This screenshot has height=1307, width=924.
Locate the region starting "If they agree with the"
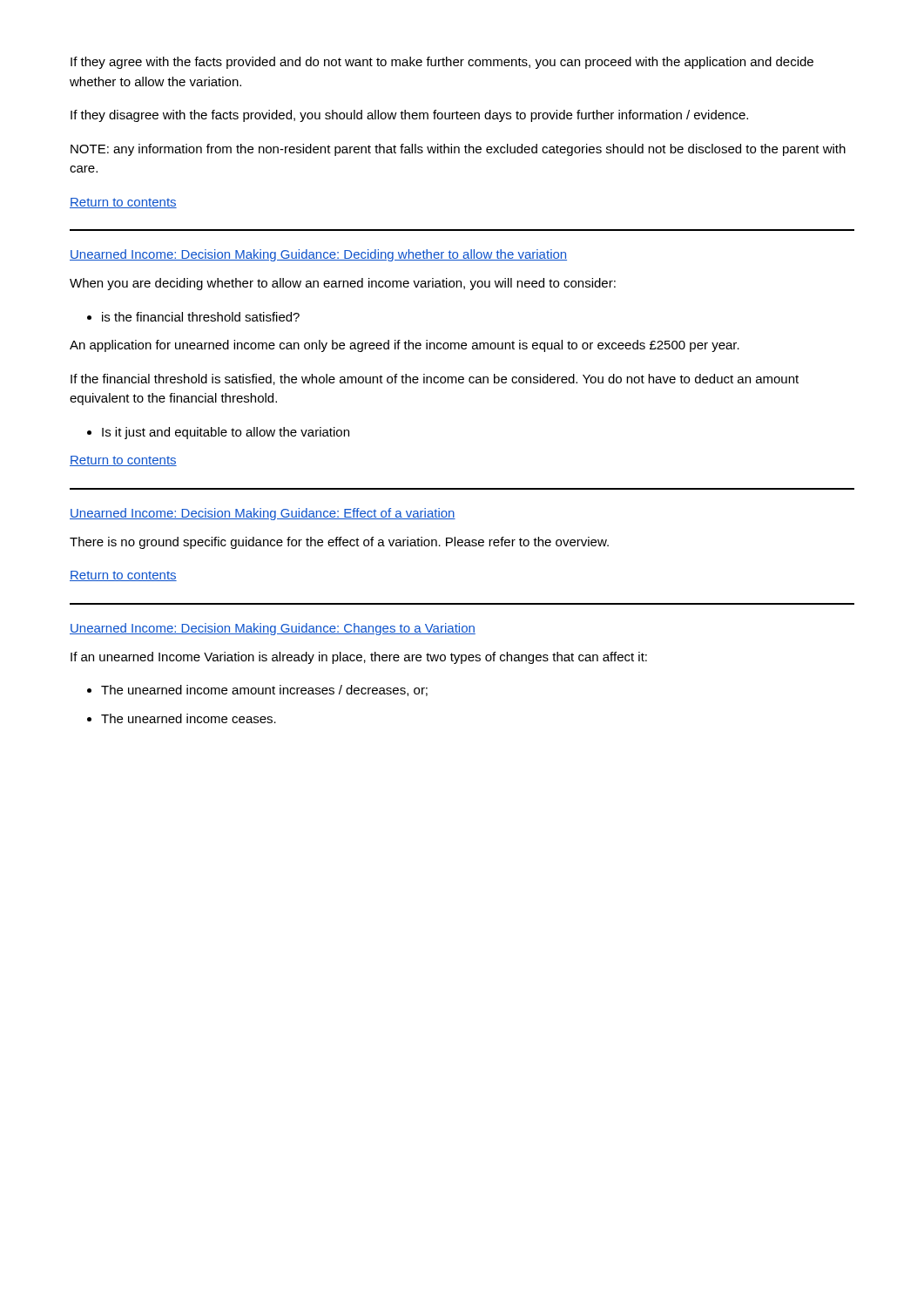tap(442, 71)
